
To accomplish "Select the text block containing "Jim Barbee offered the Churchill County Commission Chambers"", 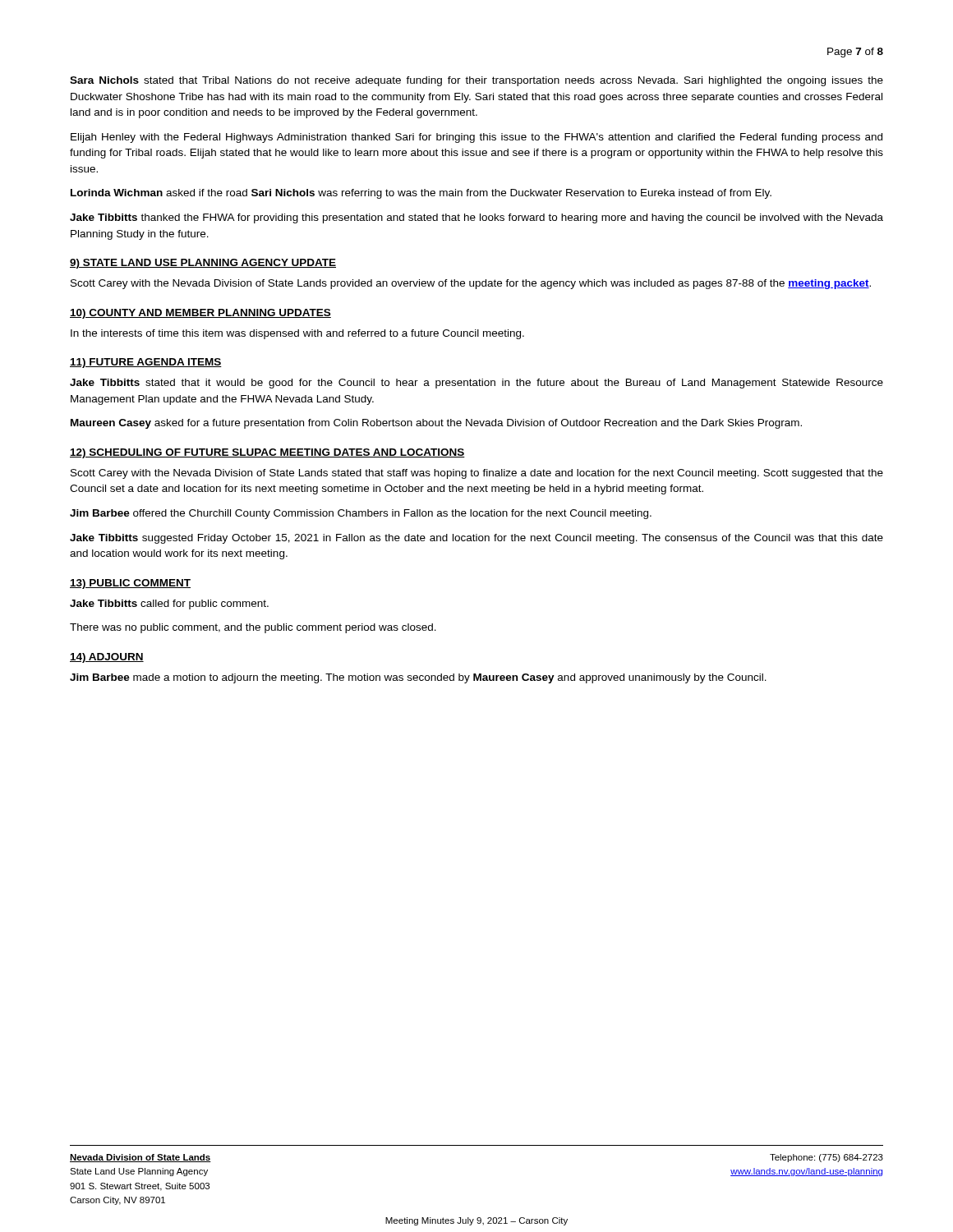I will click(361, 513).
